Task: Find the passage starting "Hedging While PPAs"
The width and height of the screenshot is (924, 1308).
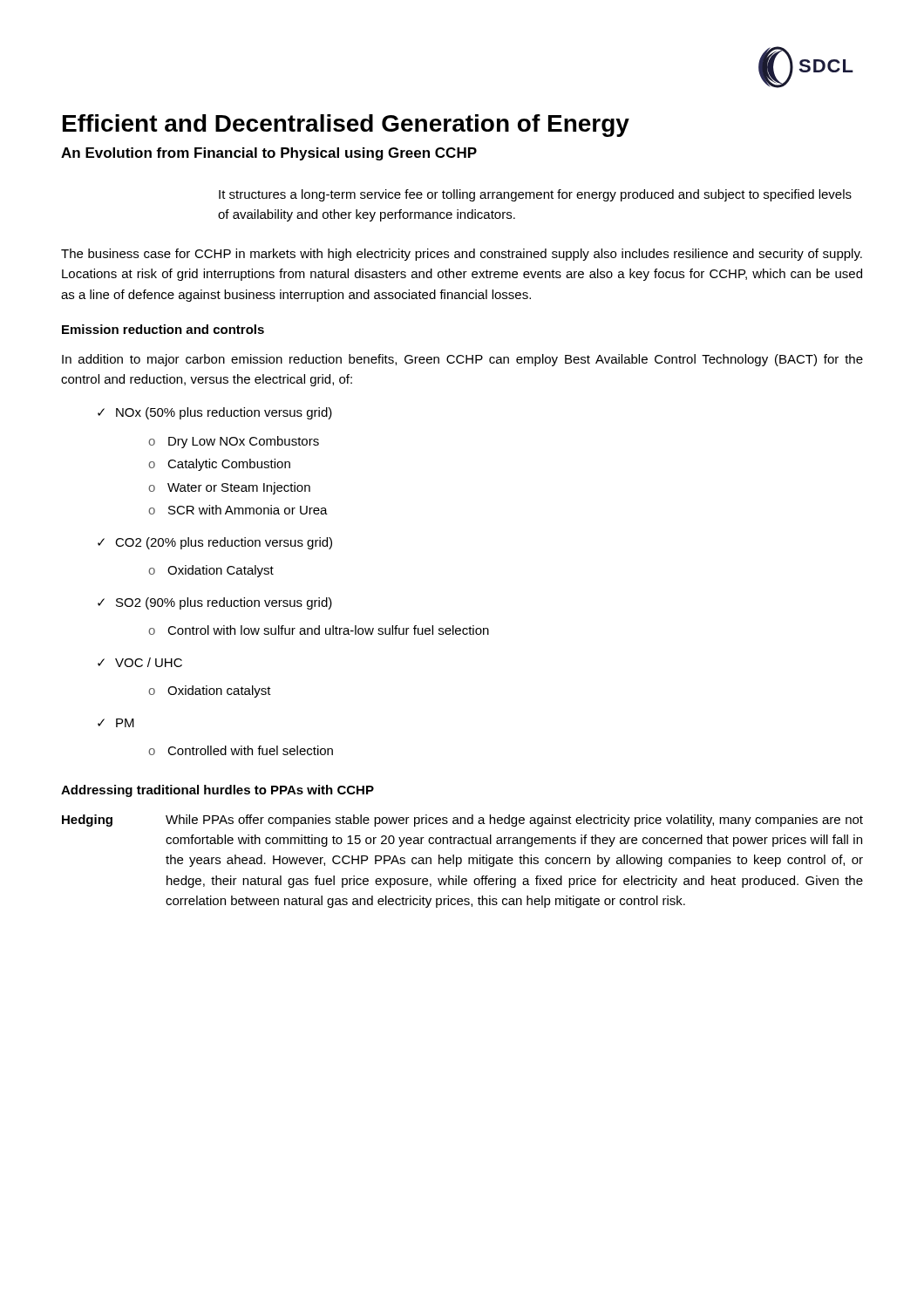Action: 462,860
